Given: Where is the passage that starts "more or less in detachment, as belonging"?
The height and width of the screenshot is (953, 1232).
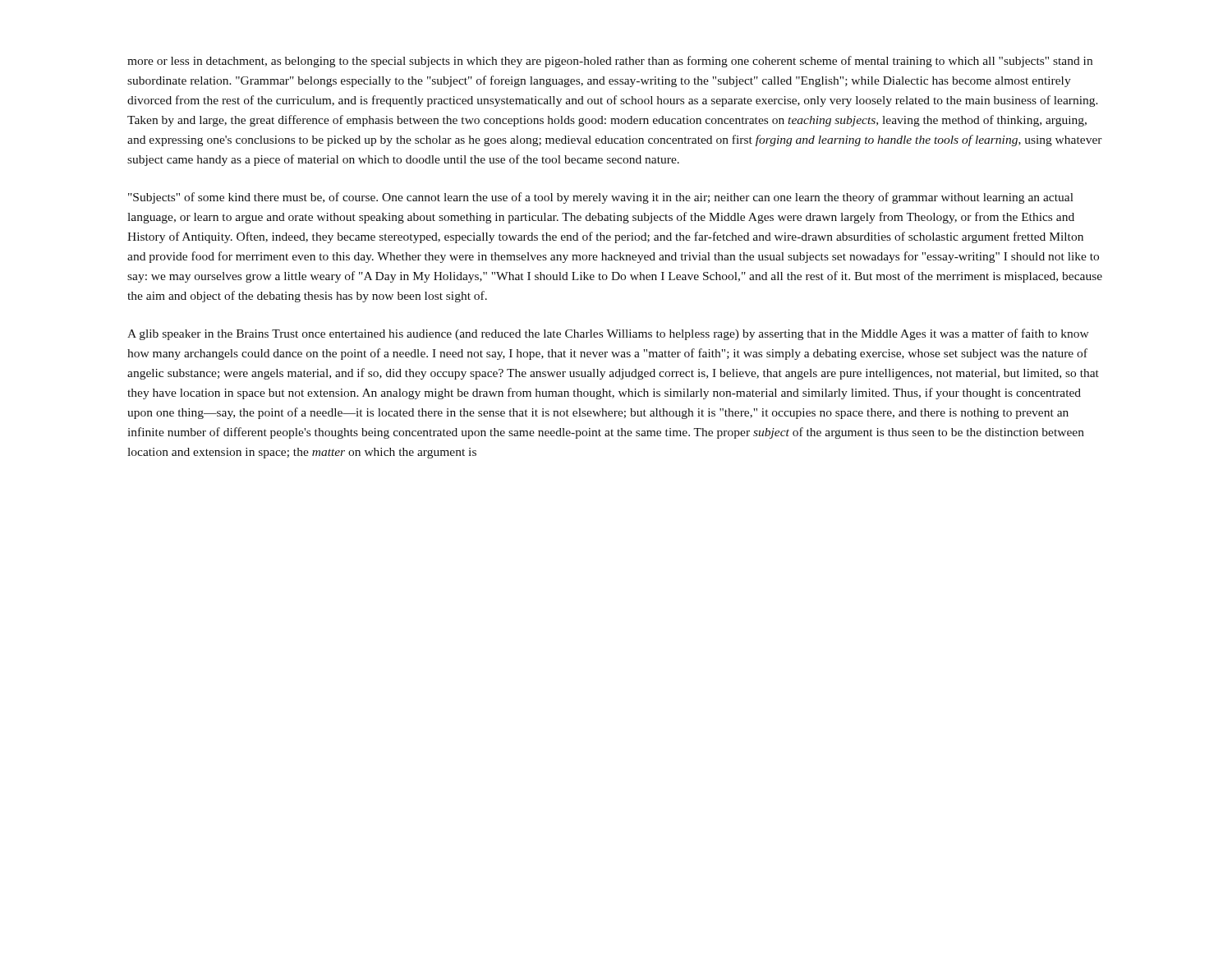Looking at the screenshot, I should coord(615,110).
